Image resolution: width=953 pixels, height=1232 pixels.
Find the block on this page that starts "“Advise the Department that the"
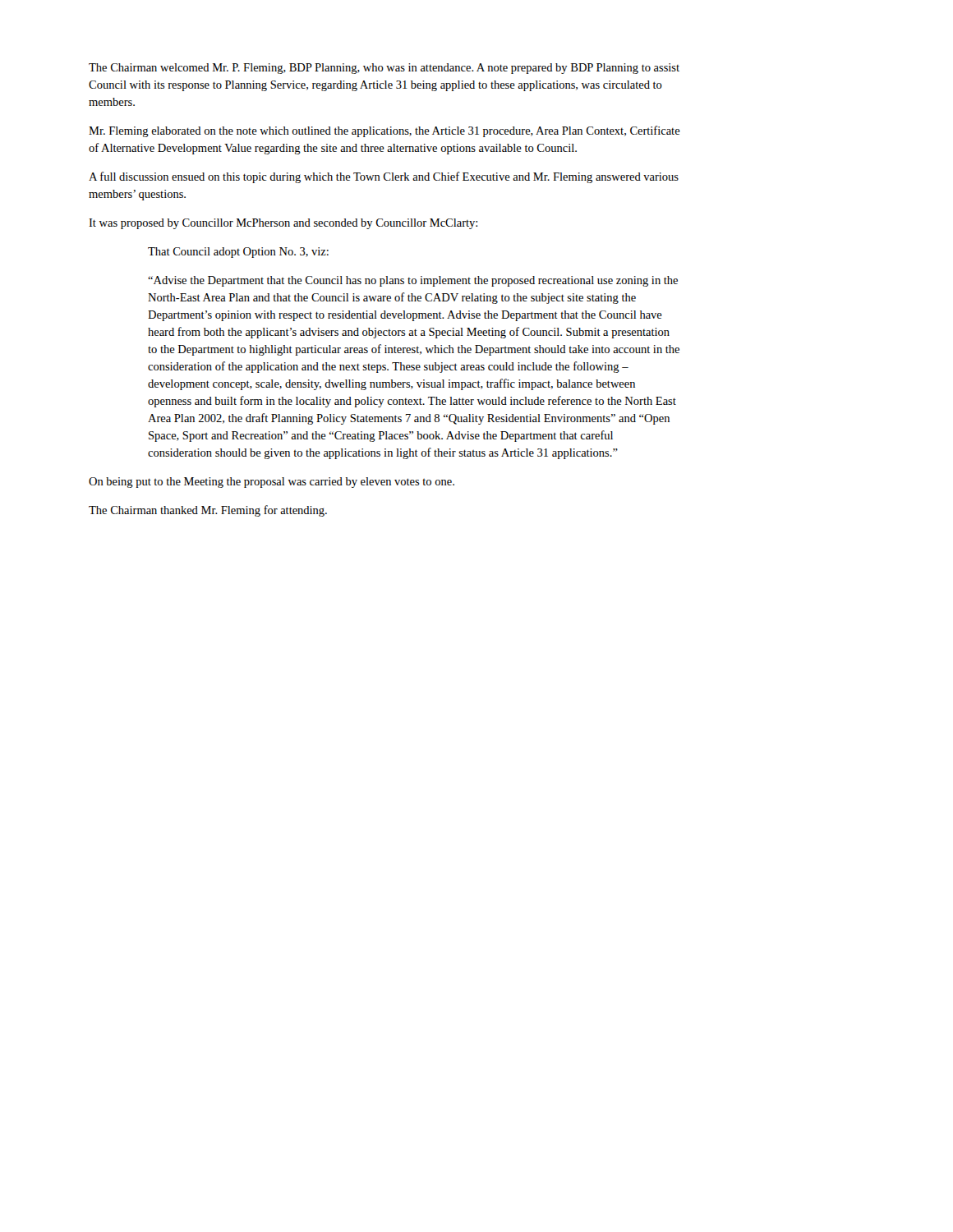[x=414, y=367]
